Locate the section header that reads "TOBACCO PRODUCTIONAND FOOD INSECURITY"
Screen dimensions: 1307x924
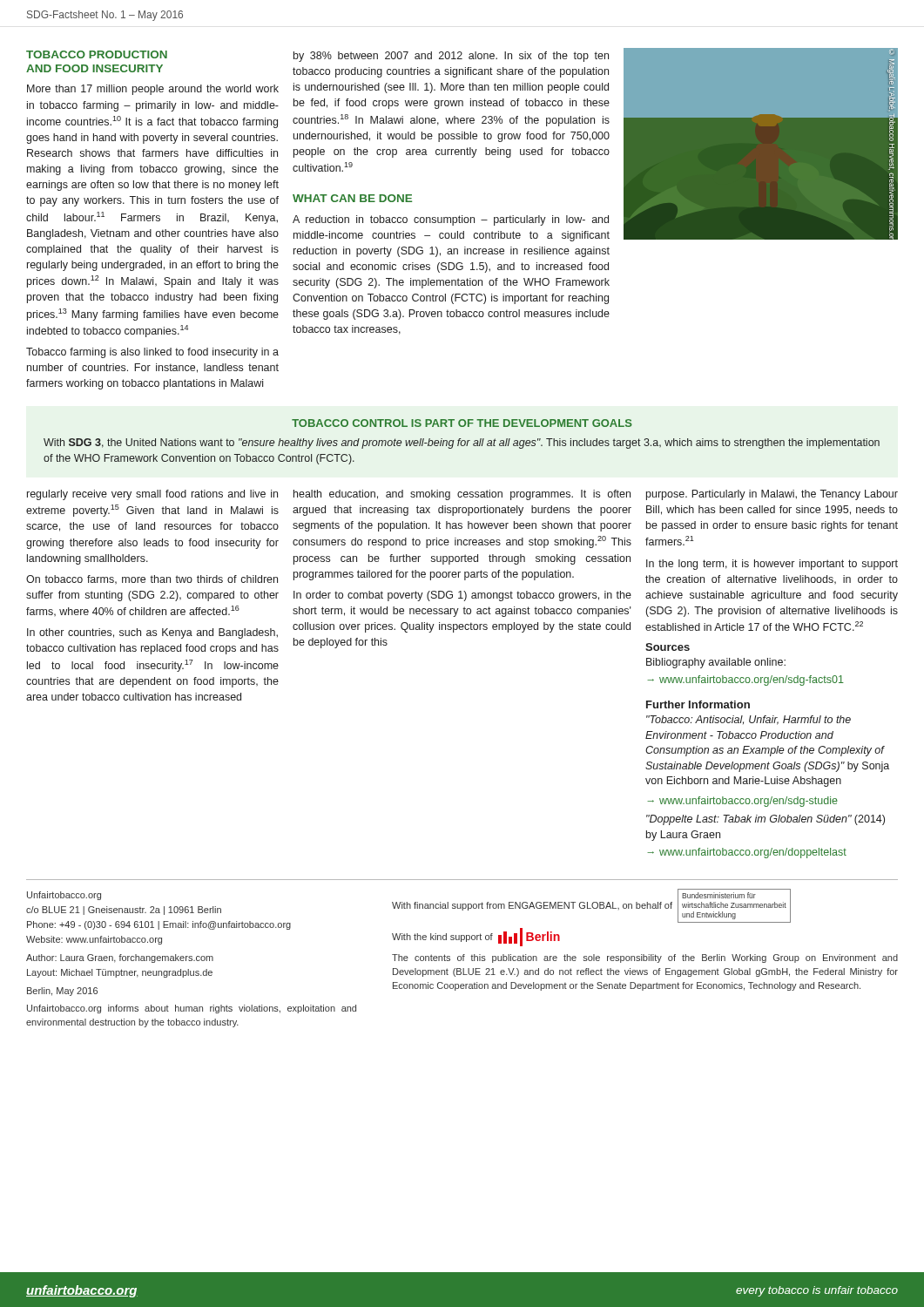click(x=97, y=62)
